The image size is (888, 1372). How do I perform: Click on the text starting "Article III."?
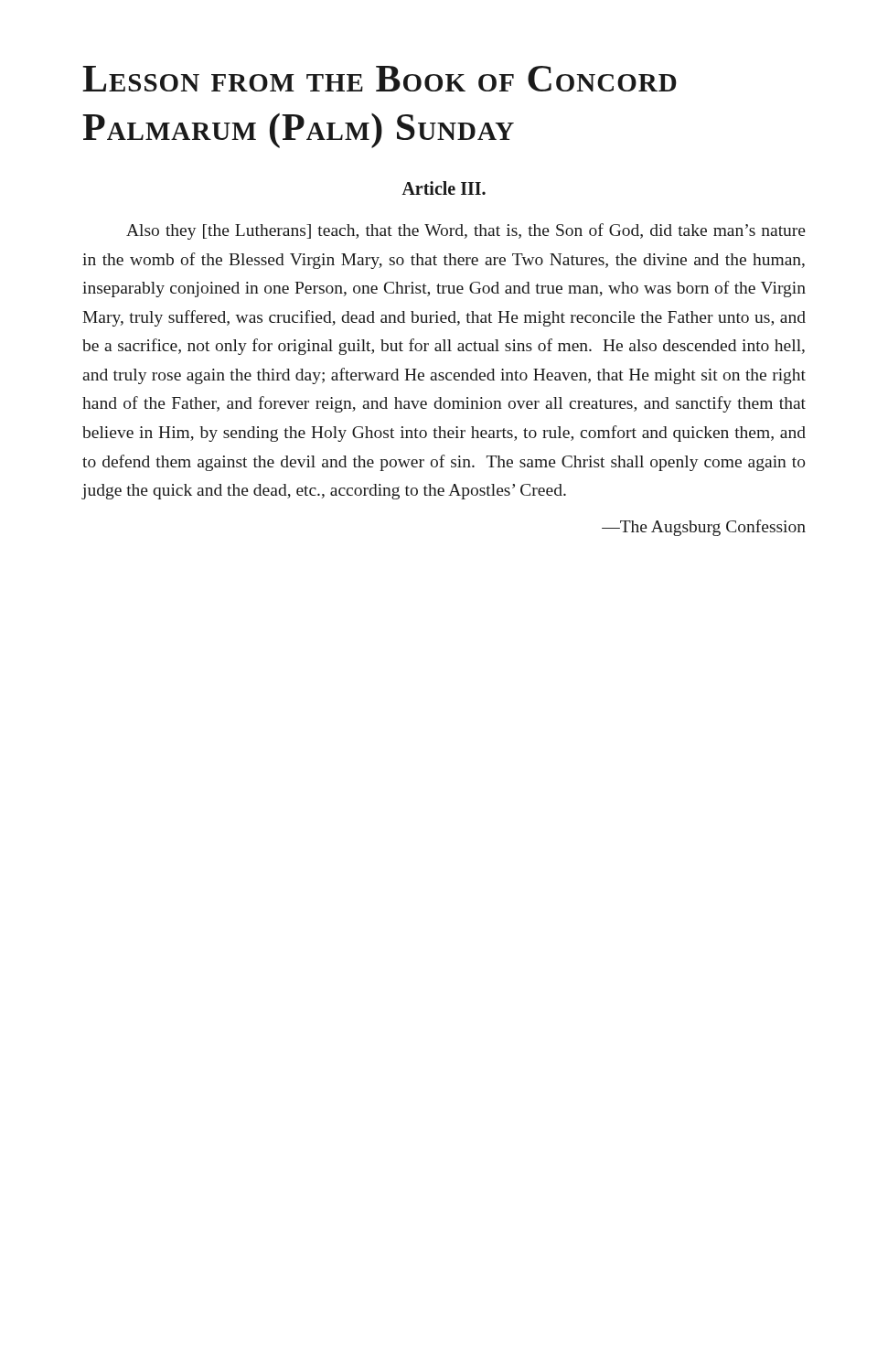click(444, 188)
